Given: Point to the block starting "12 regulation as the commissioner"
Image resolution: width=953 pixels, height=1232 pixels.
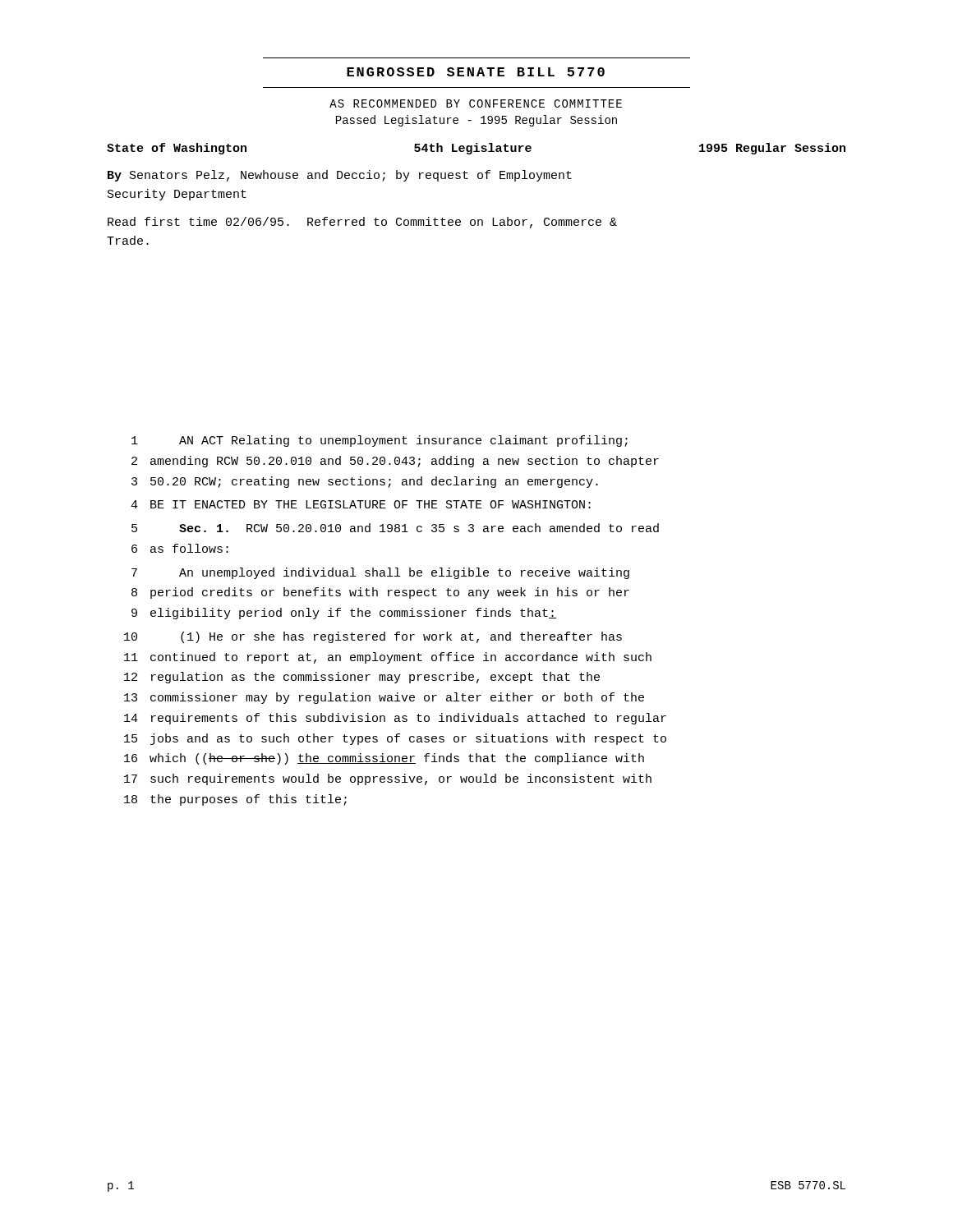Looking at the screenshot, I should click(476, 679).
